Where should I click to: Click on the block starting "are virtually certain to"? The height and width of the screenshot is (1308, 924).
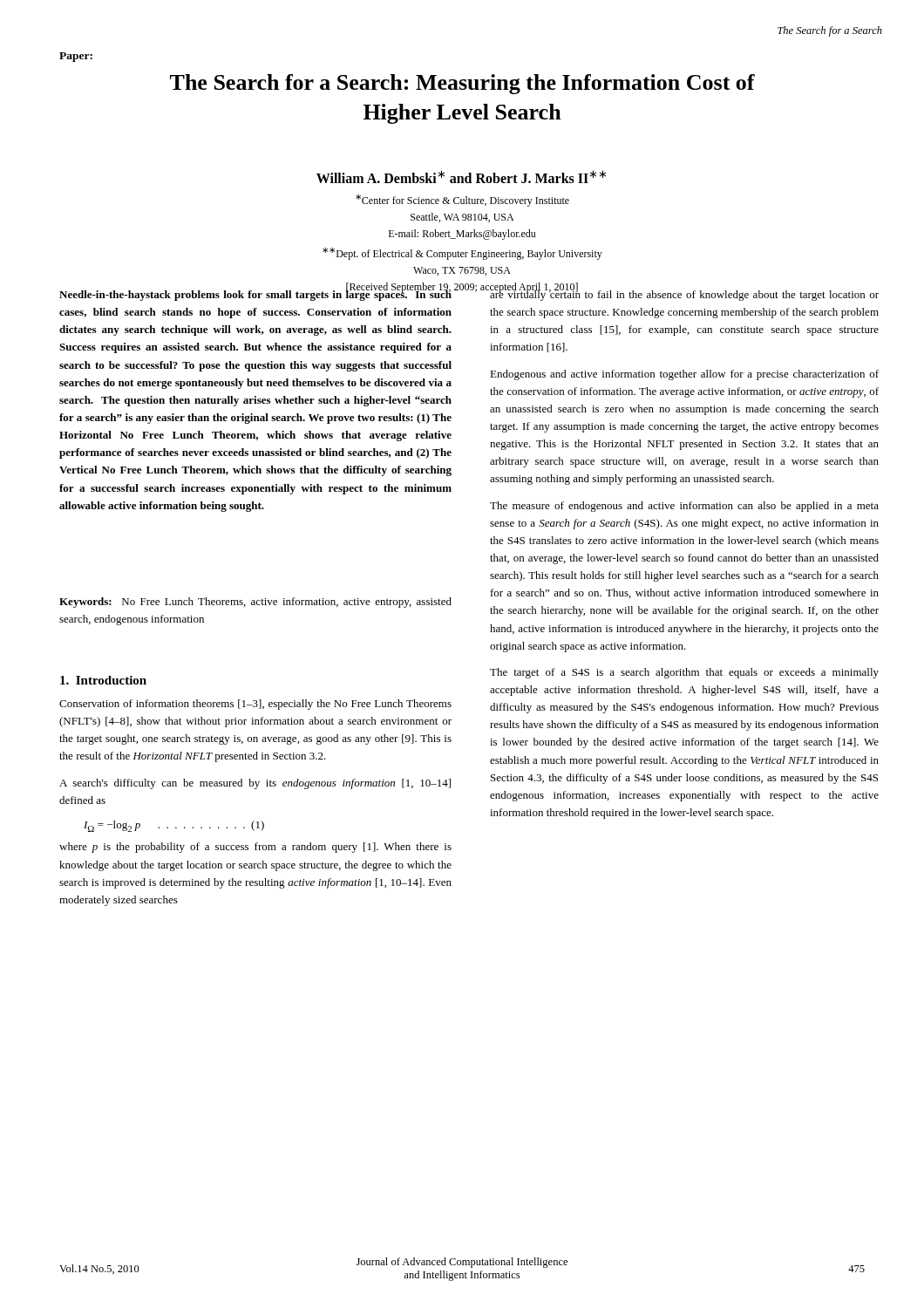[684, 321]
